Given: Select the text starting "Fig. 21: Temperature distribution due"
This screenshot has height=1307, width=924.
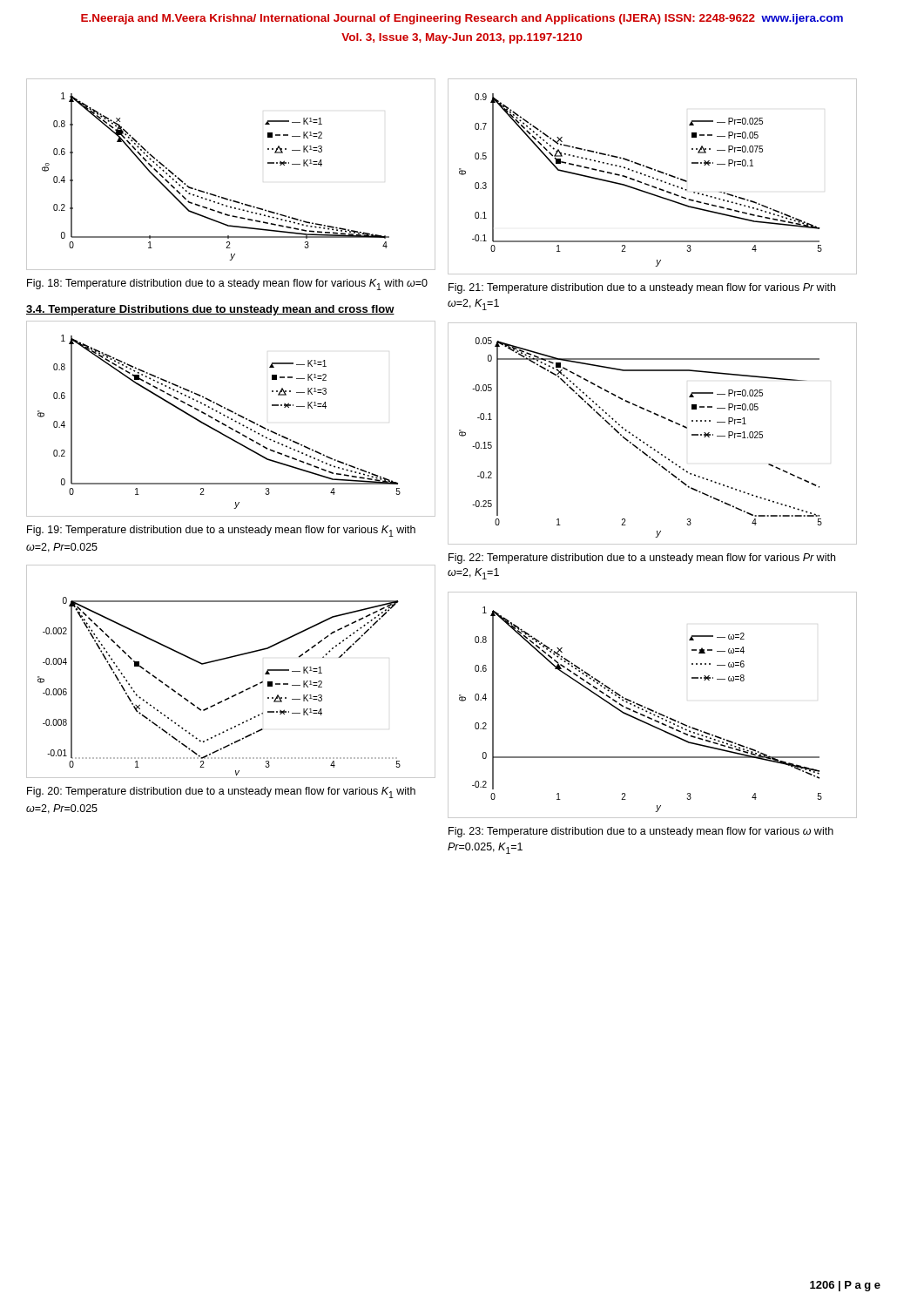Looking at the screenshot, I should [x=642, y=296].
